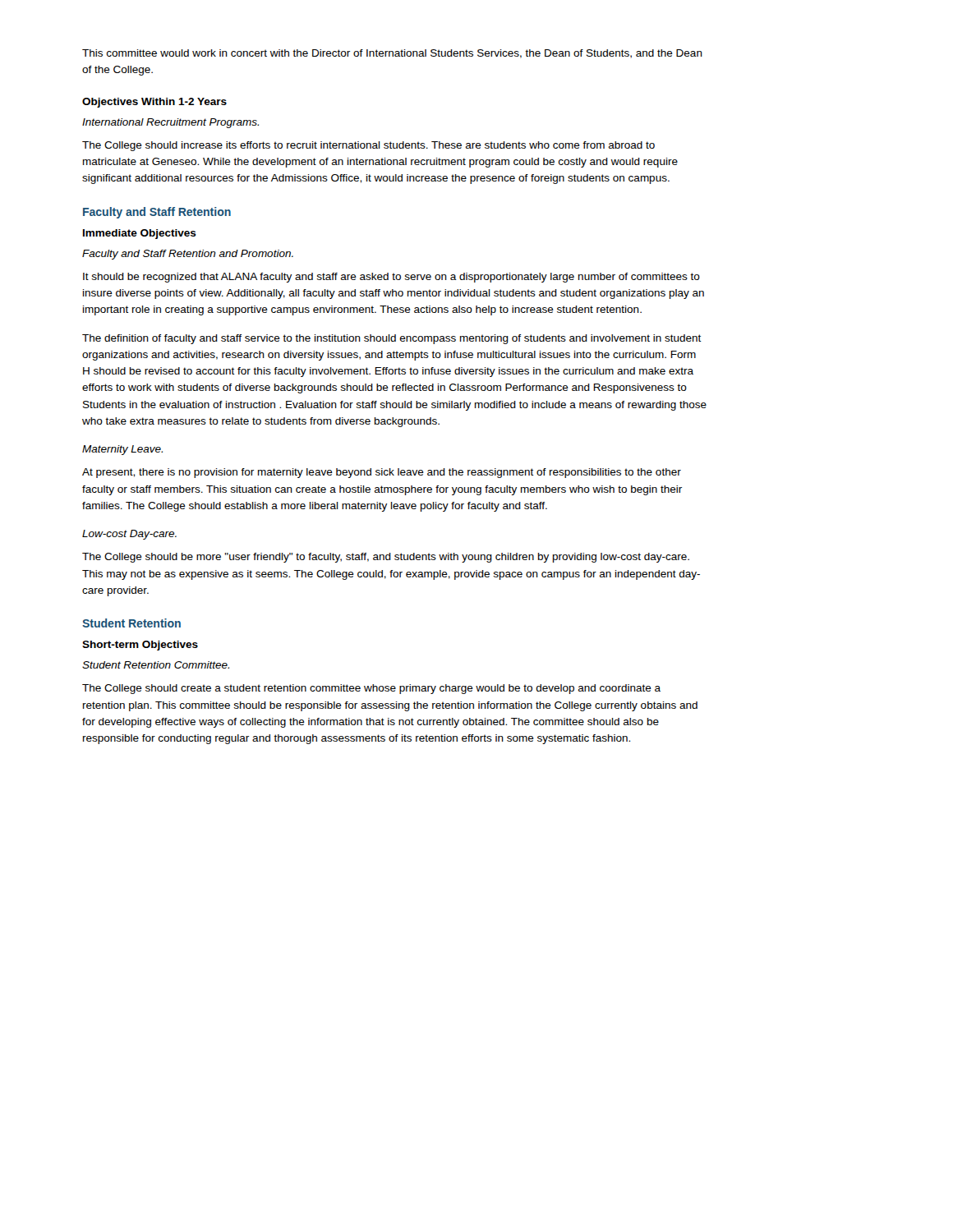Viewport: 953px width, 1232px height.
Task: Point to the text starting "It should be"
Action: tap(393, 293)
